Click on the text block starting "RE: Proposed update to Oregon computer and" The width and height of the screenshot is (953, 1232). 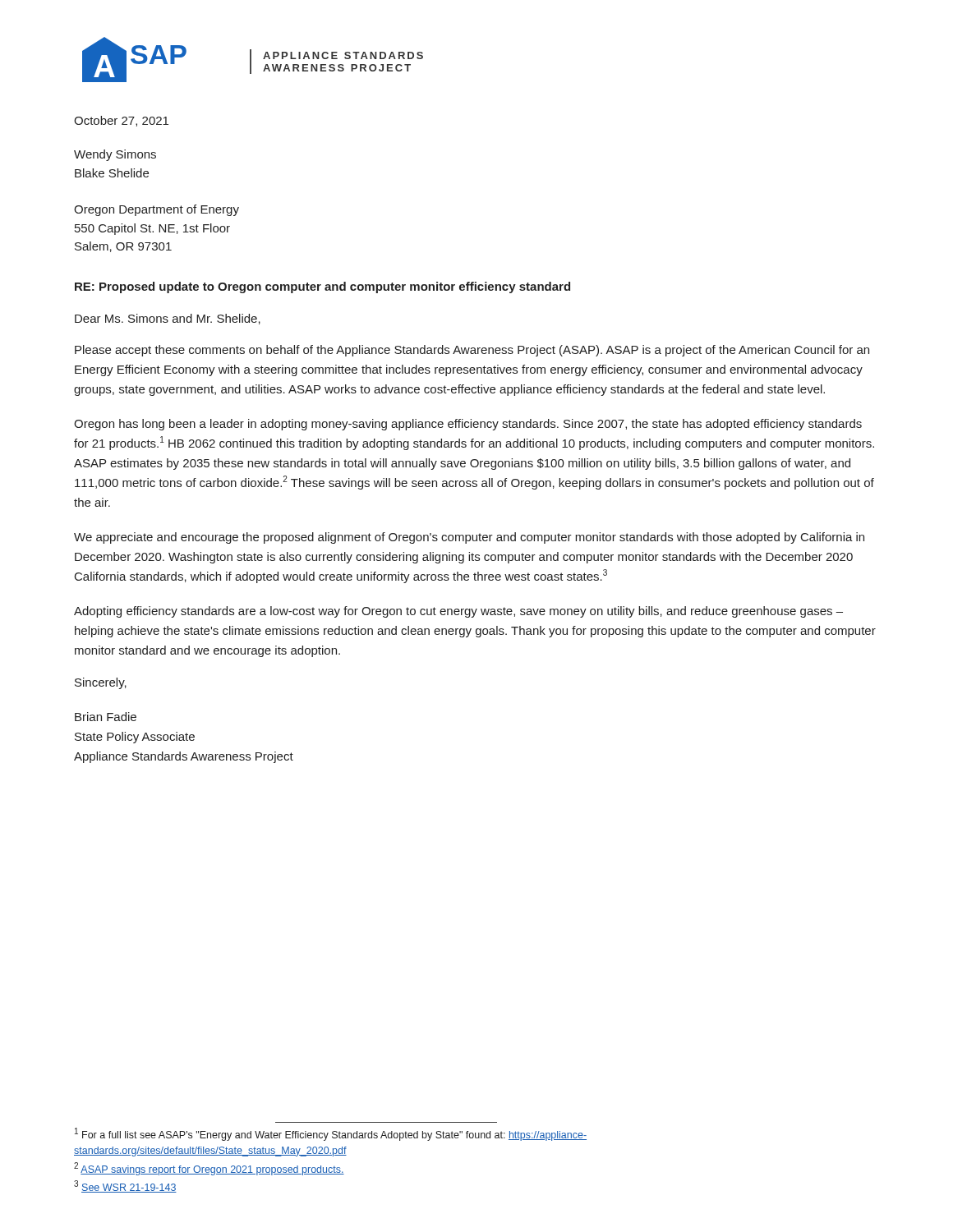pos(322,286)
